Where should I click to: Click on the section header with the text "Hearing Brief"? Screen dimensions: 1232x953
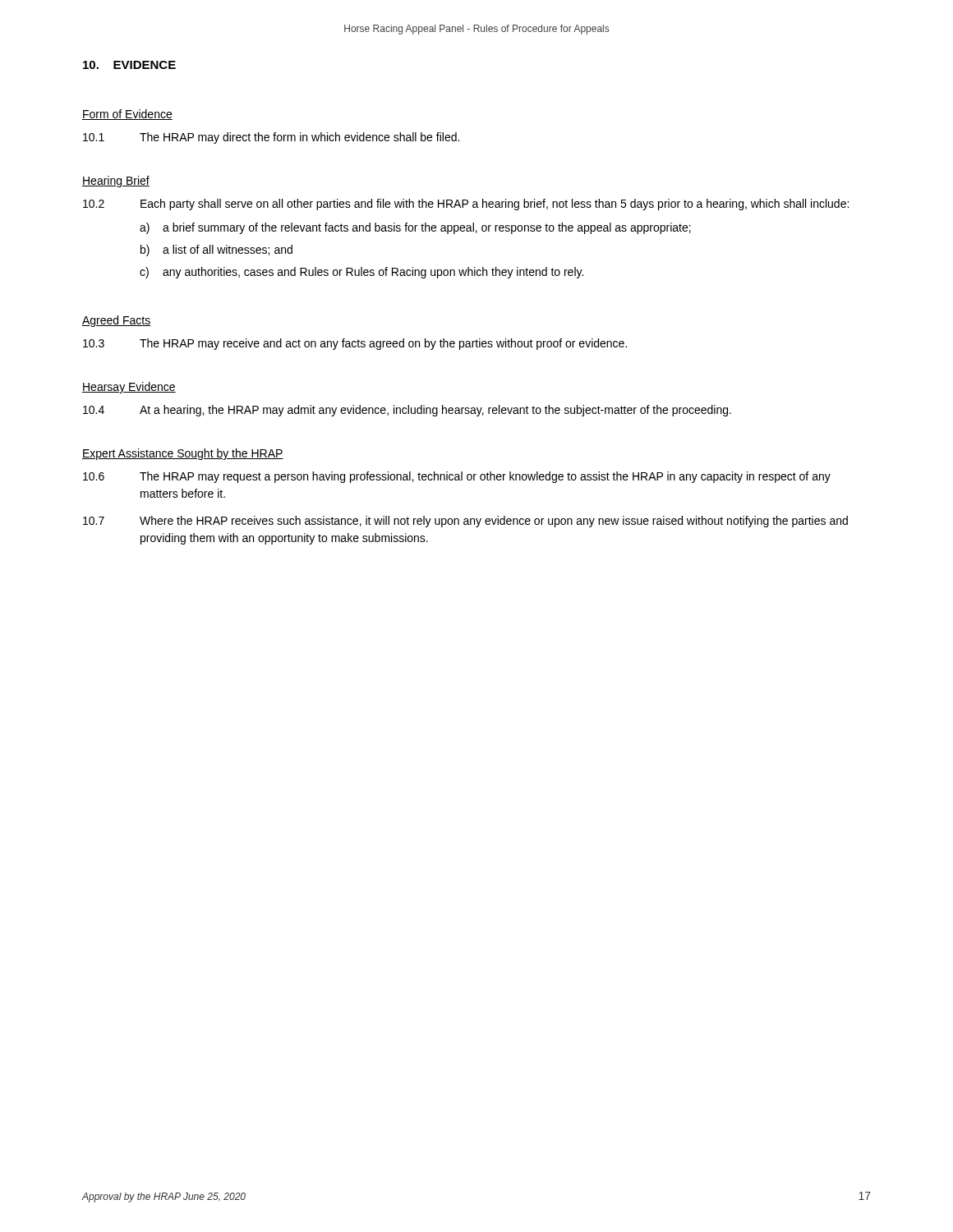click(116, 181)
